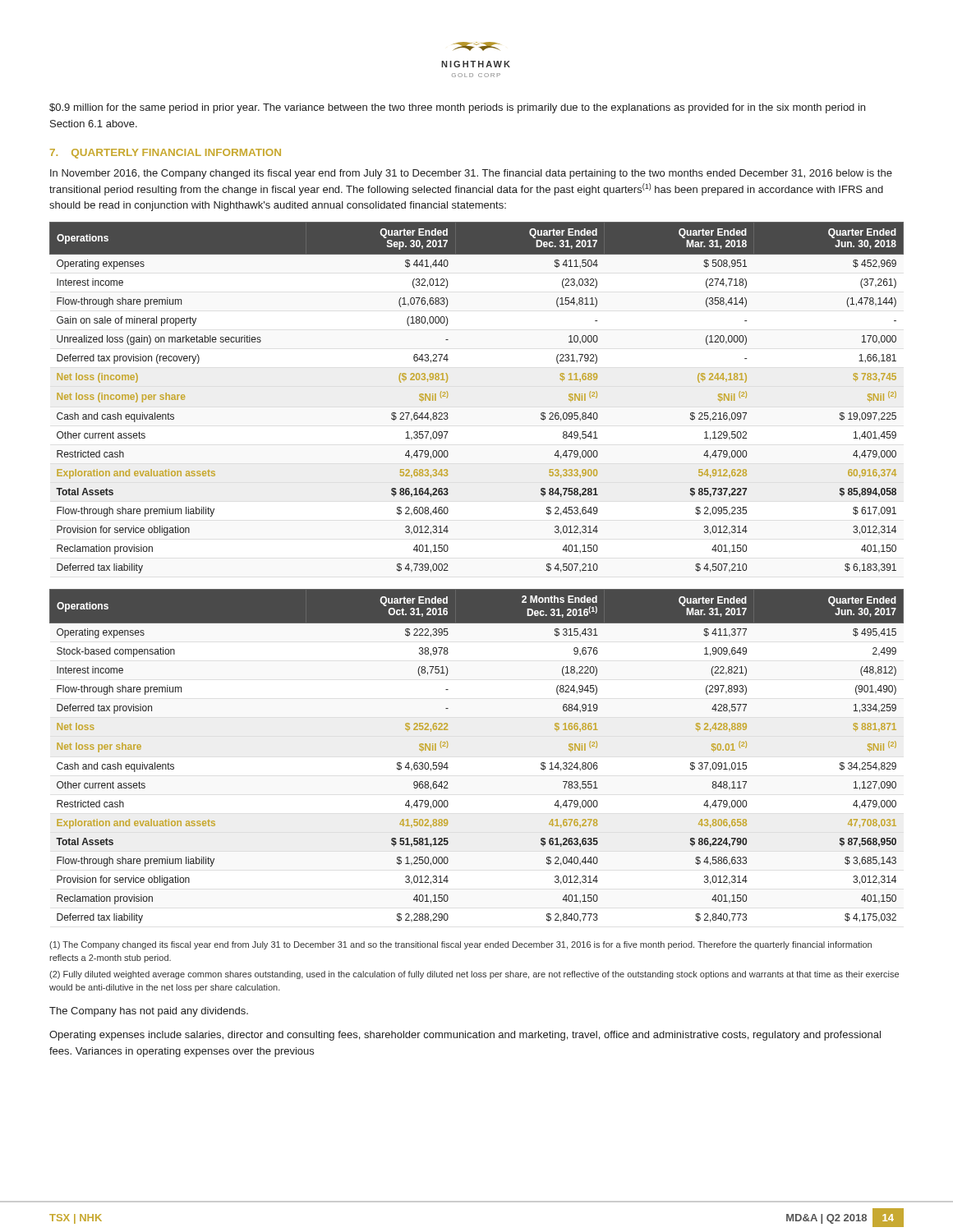
Task: Where is the passage that starts "$0.9 million for the same"?
Action: click(458, 115)
